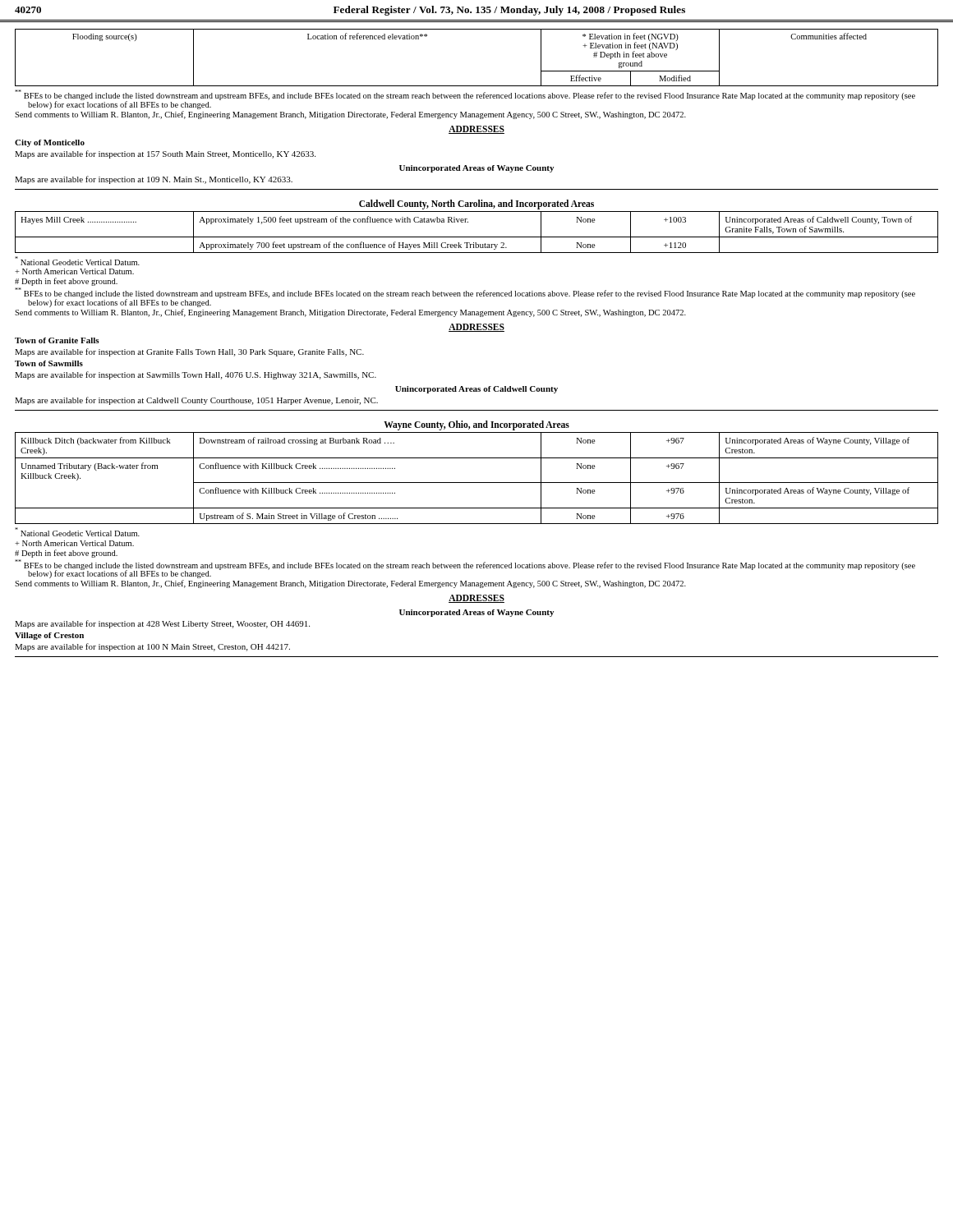This screenshot has width=953, height=1232.
Task: Select the element starting "City of Monticello"
Action: coord(50,142)
